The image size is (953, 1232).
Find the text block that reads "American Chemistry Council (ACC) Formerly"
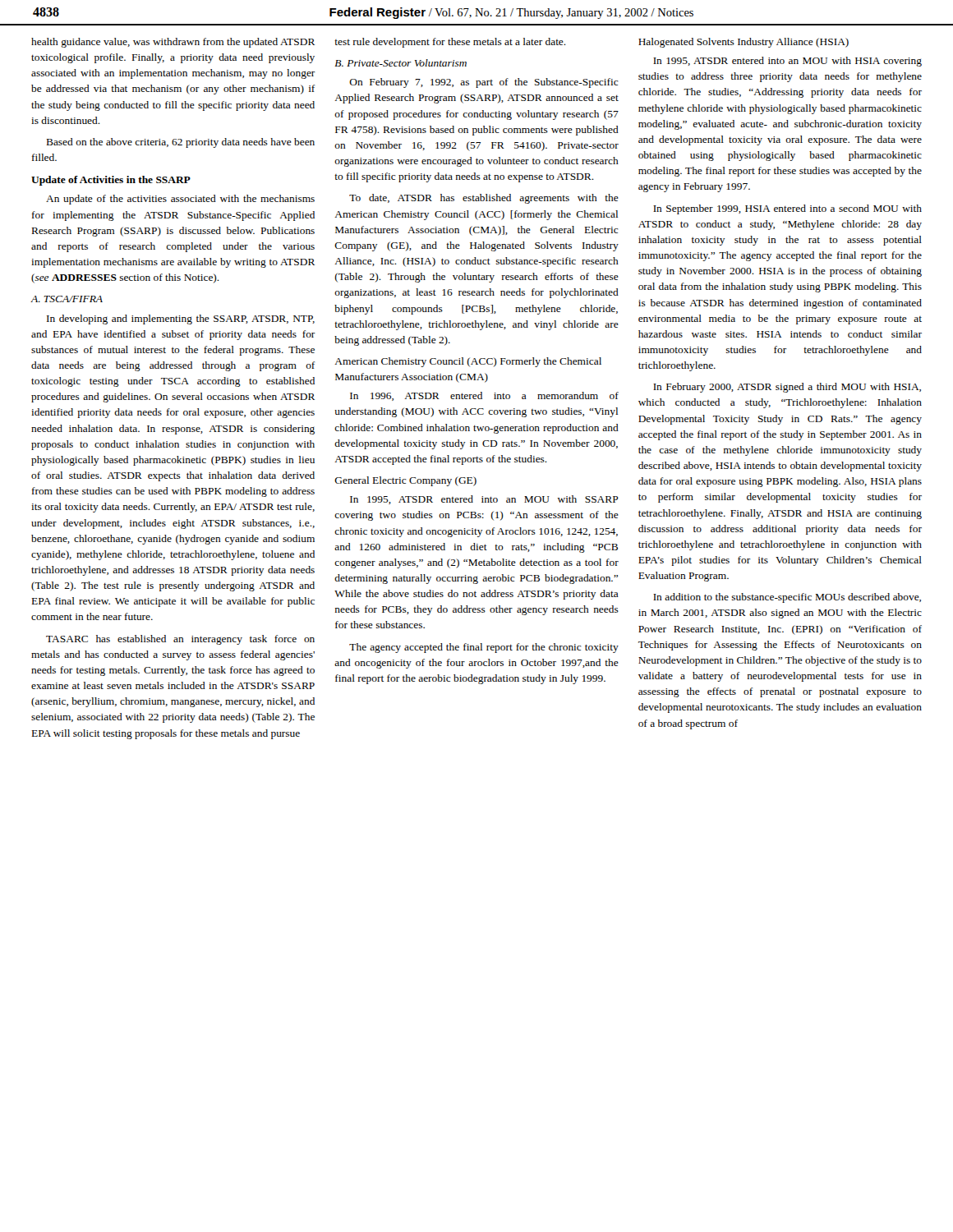click(476, 410)
